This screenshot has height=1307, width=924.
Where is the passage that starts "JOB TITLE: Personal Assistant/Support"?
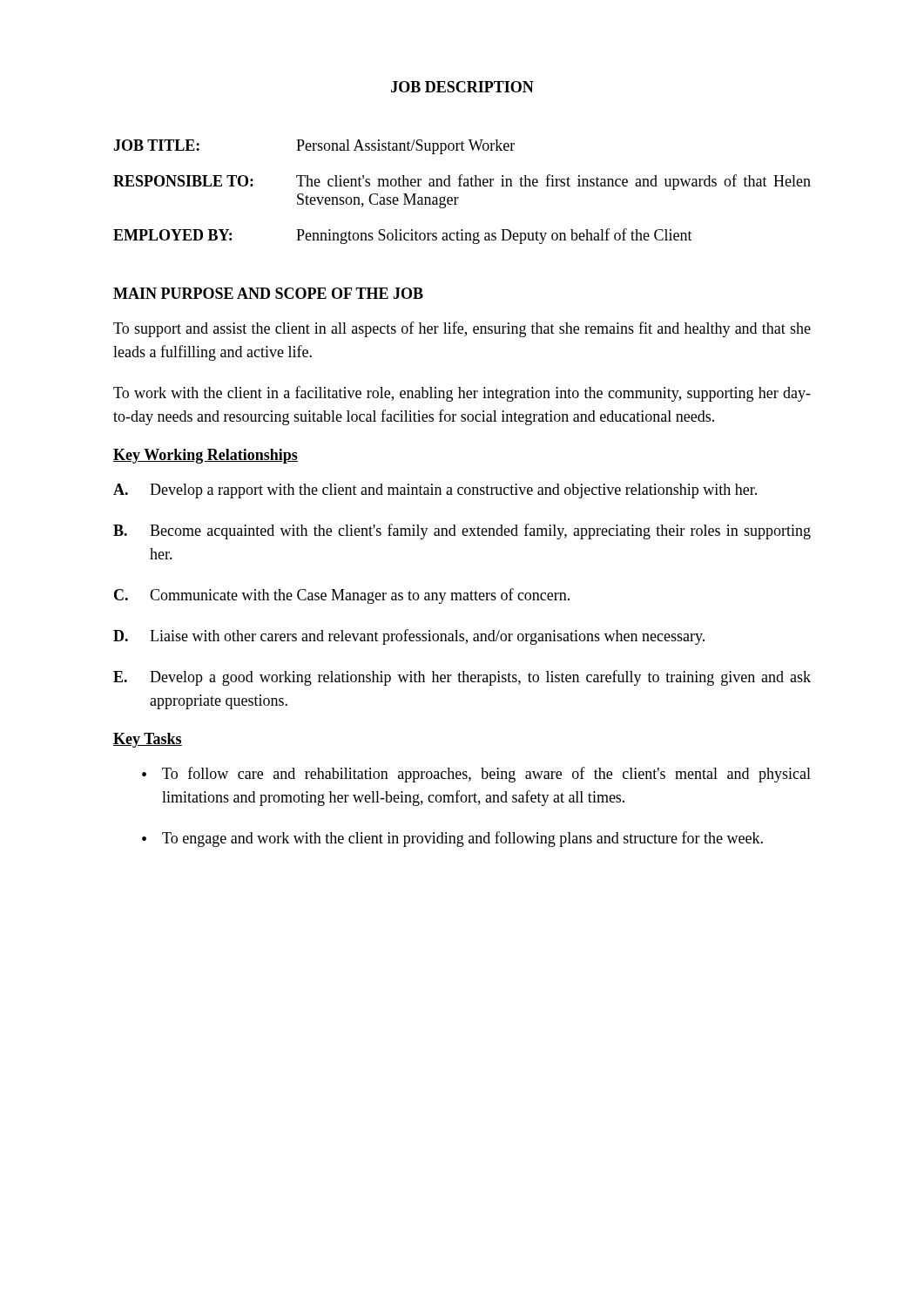click(462, 191)
